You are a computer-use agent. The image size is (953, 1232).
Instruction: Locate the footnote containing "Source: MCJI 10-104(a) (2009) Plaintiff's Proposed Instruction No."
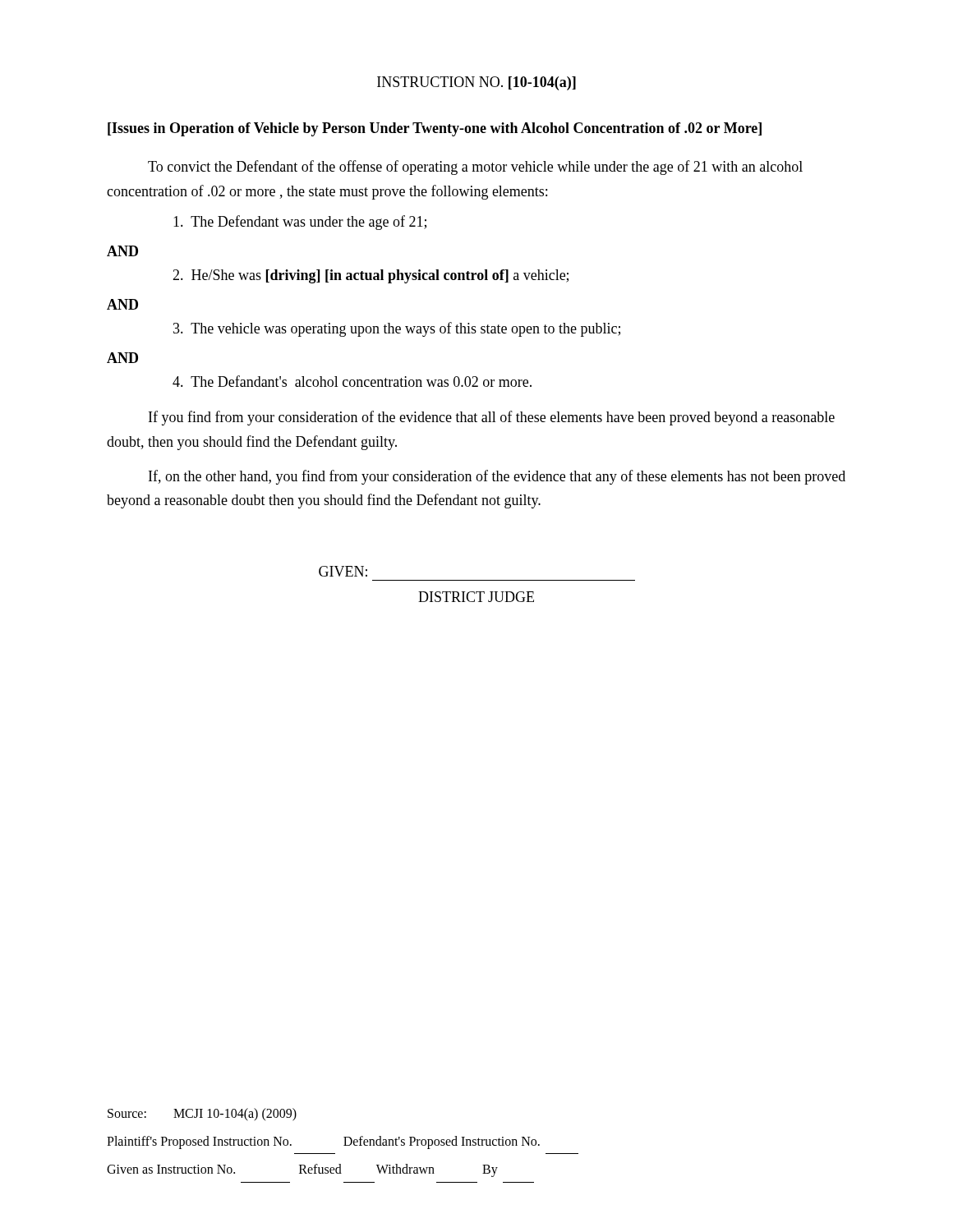[476, 1142]
